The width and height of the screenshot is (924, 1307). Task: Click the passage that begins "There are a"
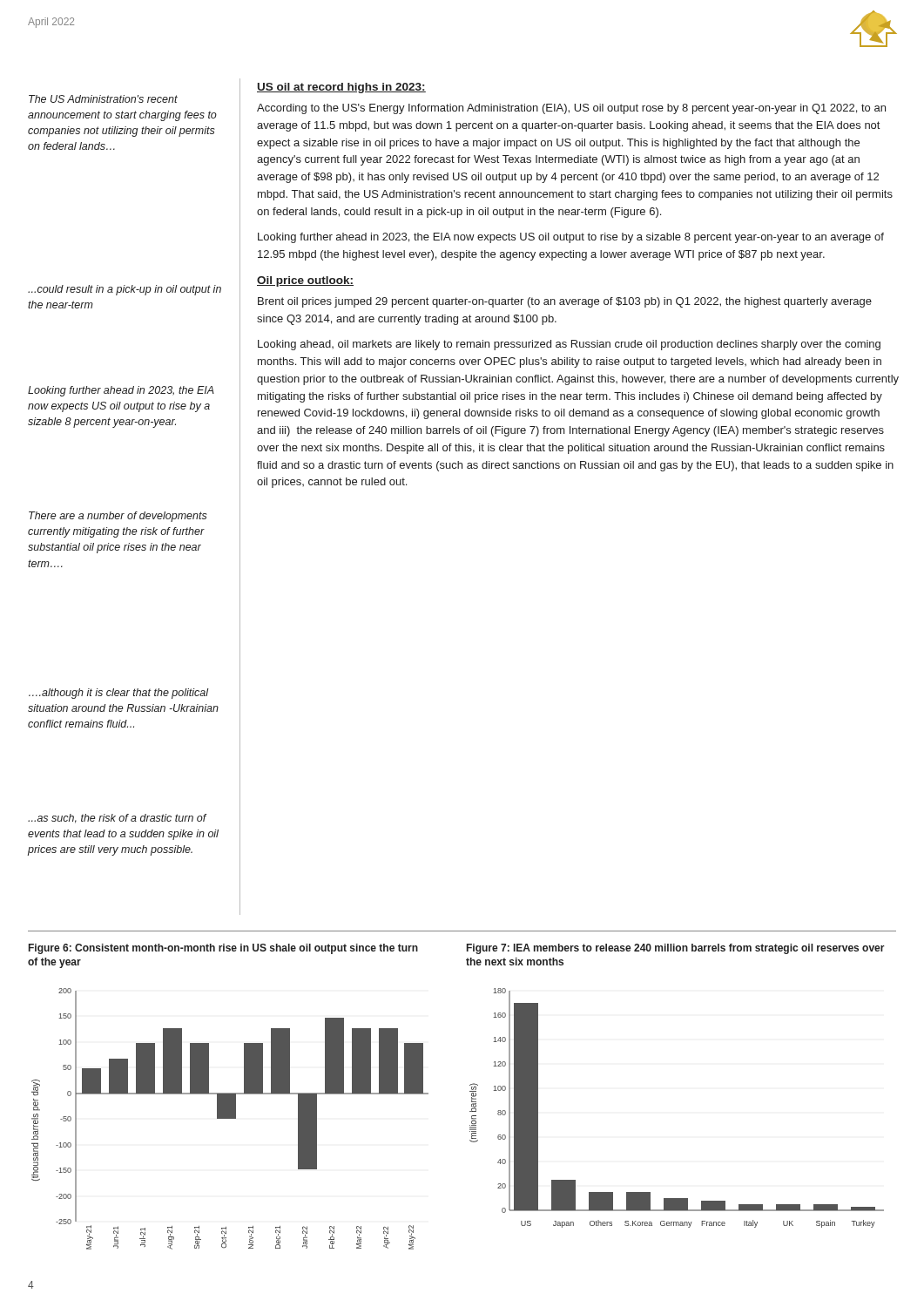(117, 540)
